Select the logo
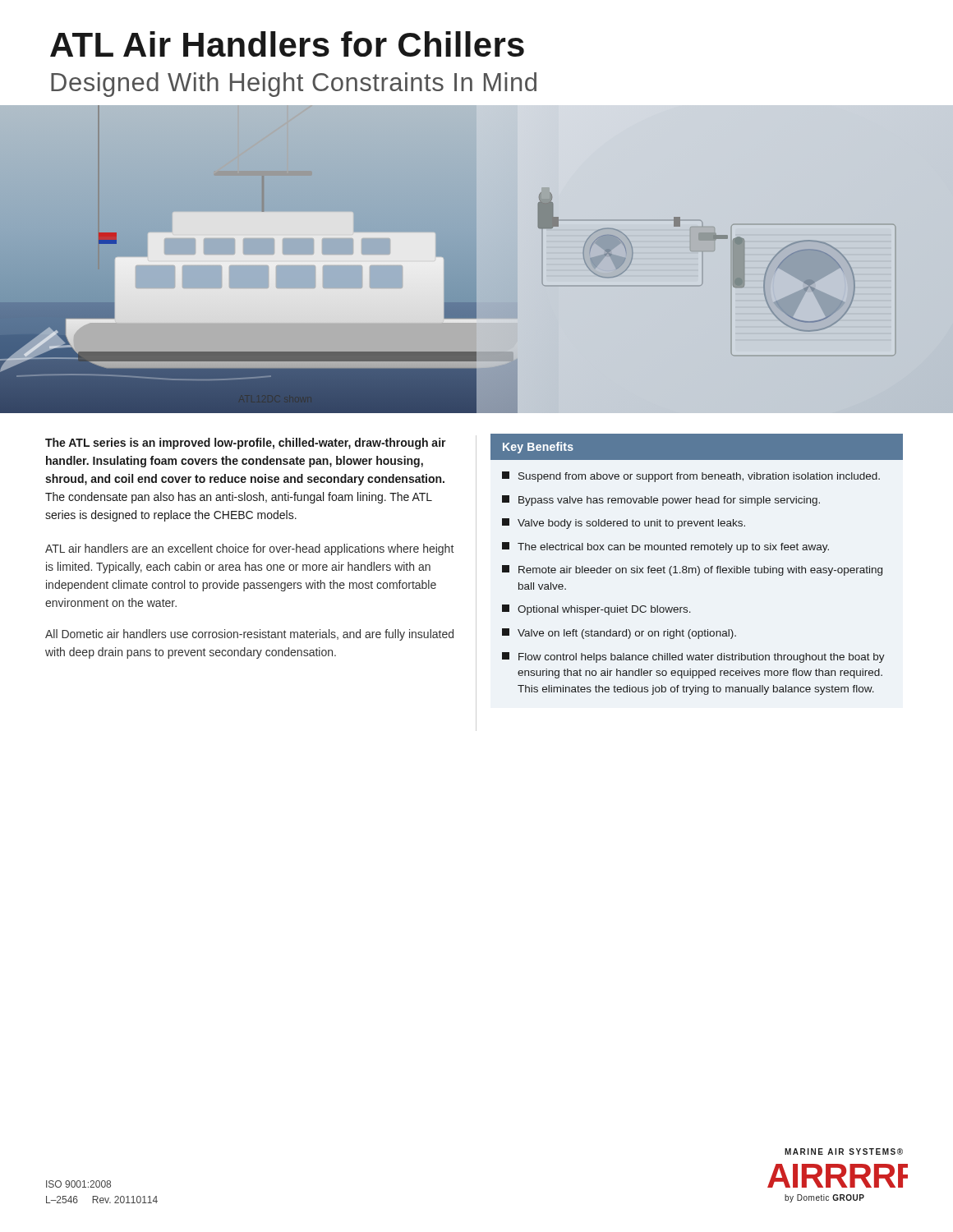953x1232 pixels. 826,1174
